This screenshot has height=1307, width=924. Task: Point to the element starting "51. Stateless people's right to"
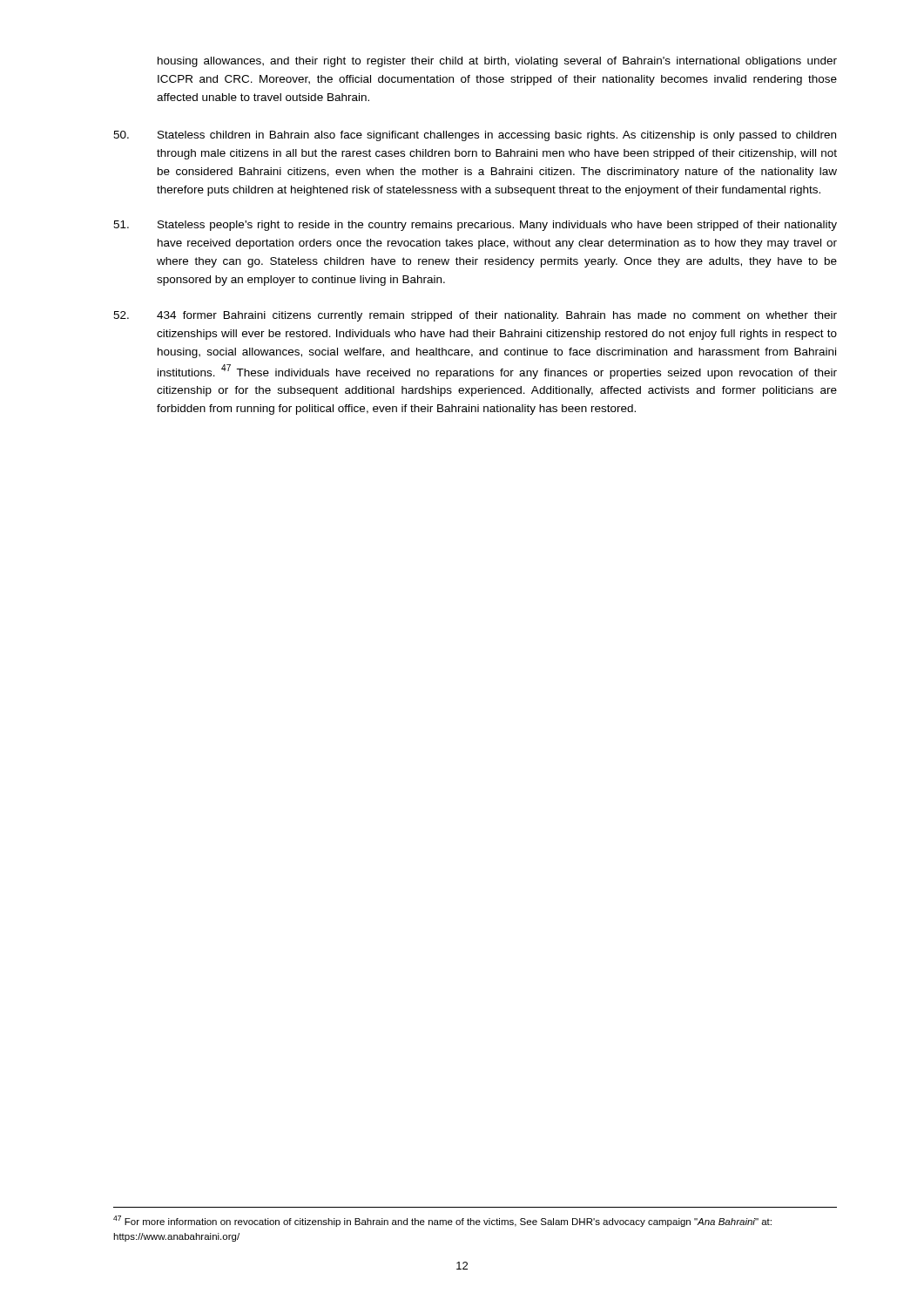[475, 253]
